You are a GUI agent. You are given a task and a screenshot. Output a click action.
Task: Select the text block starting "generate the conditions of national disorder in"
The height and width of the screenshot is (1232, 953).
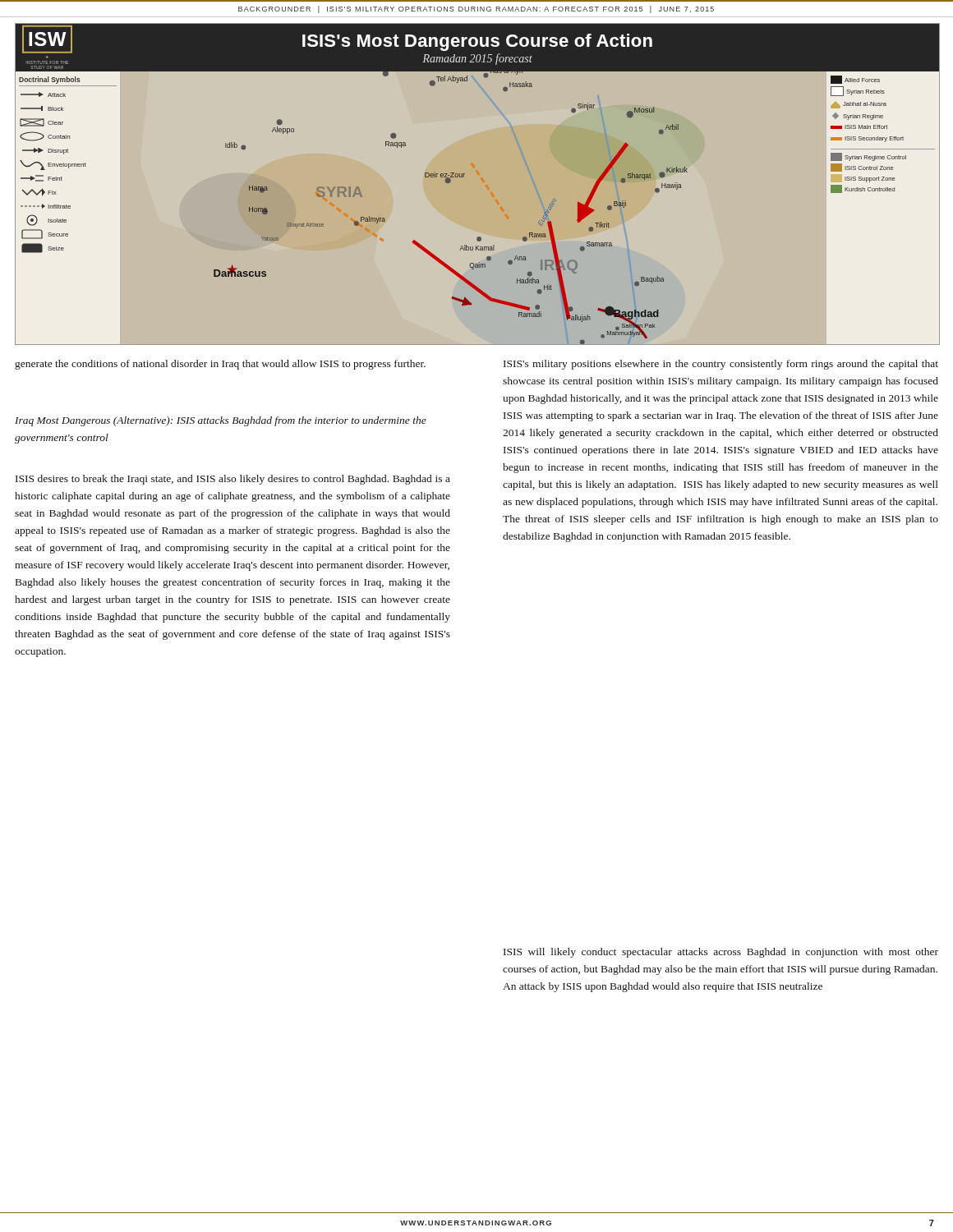click(x=220, y=363)
